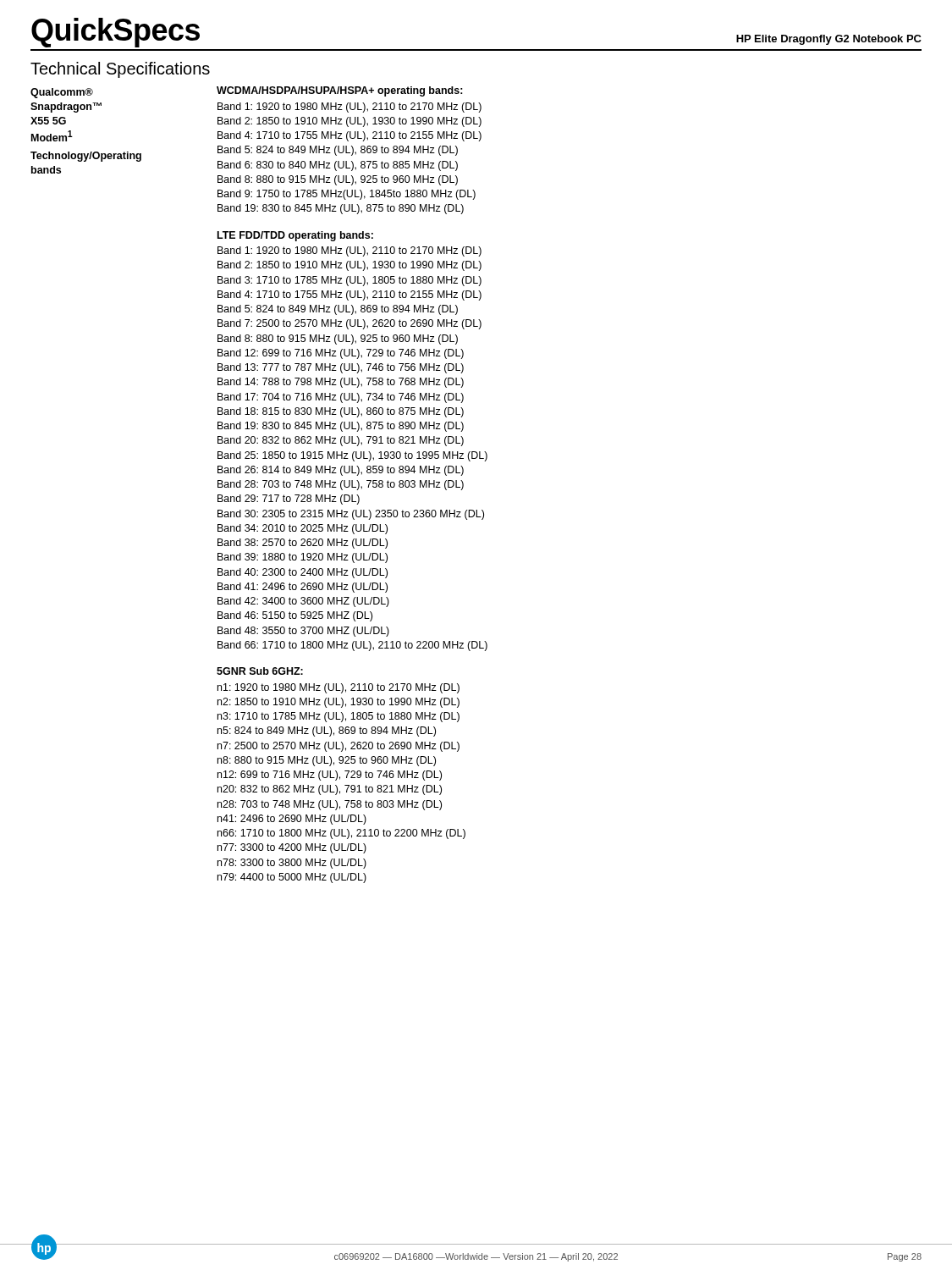
Task: Find the block on this page that starts "5GNR Sub 6GHZ: n1: 1920 to 1980 MHz"
Action: click(260, 671)
